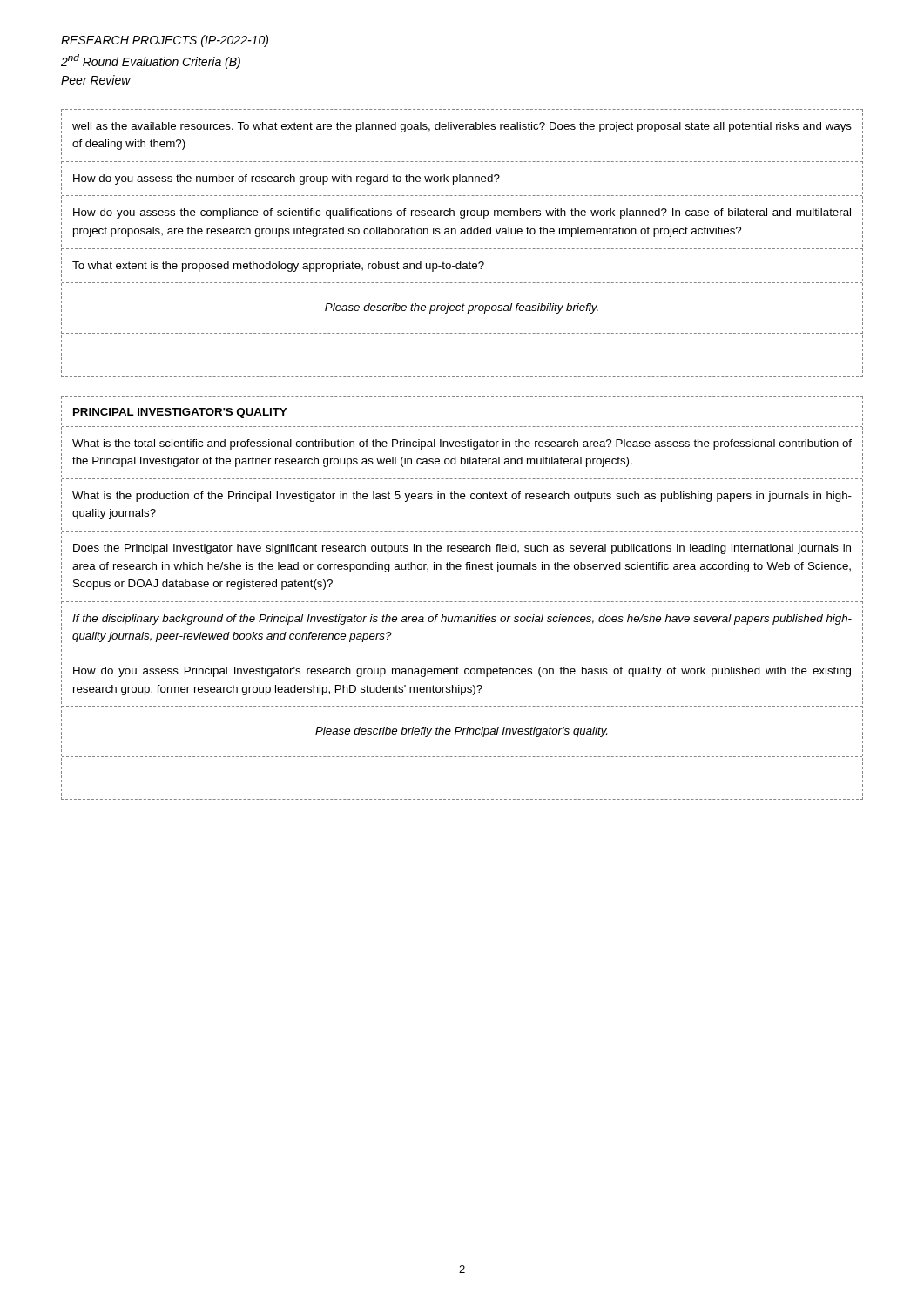Where is the passage that starts "How do you assess Principal Investigator's research"?
924x1307 pixels.
pyautogui.click(x=462, y=680)
